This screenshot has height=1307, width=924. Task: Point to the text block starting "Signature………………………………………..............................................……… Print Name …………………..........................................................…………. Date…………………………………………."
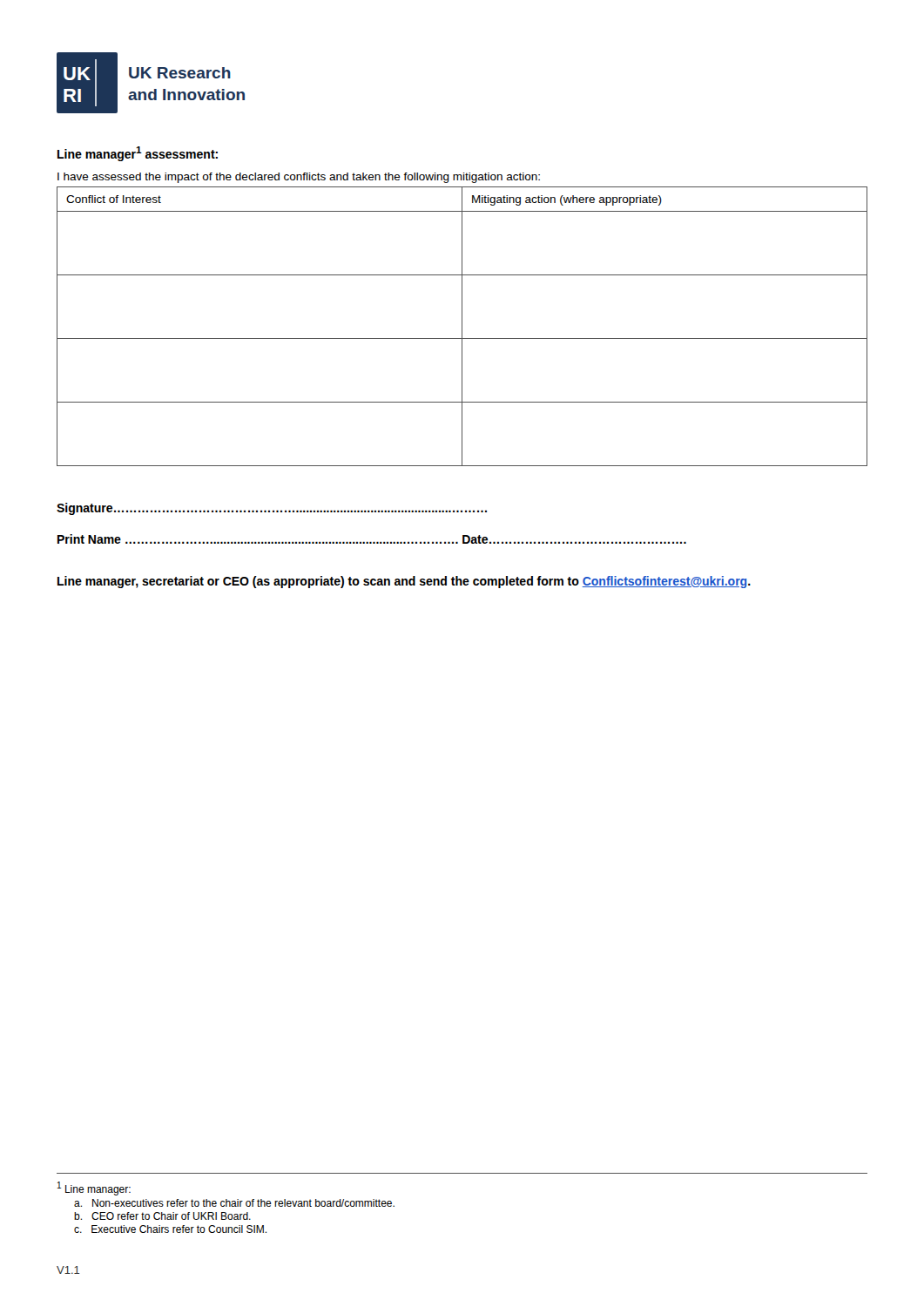[462, 523]
